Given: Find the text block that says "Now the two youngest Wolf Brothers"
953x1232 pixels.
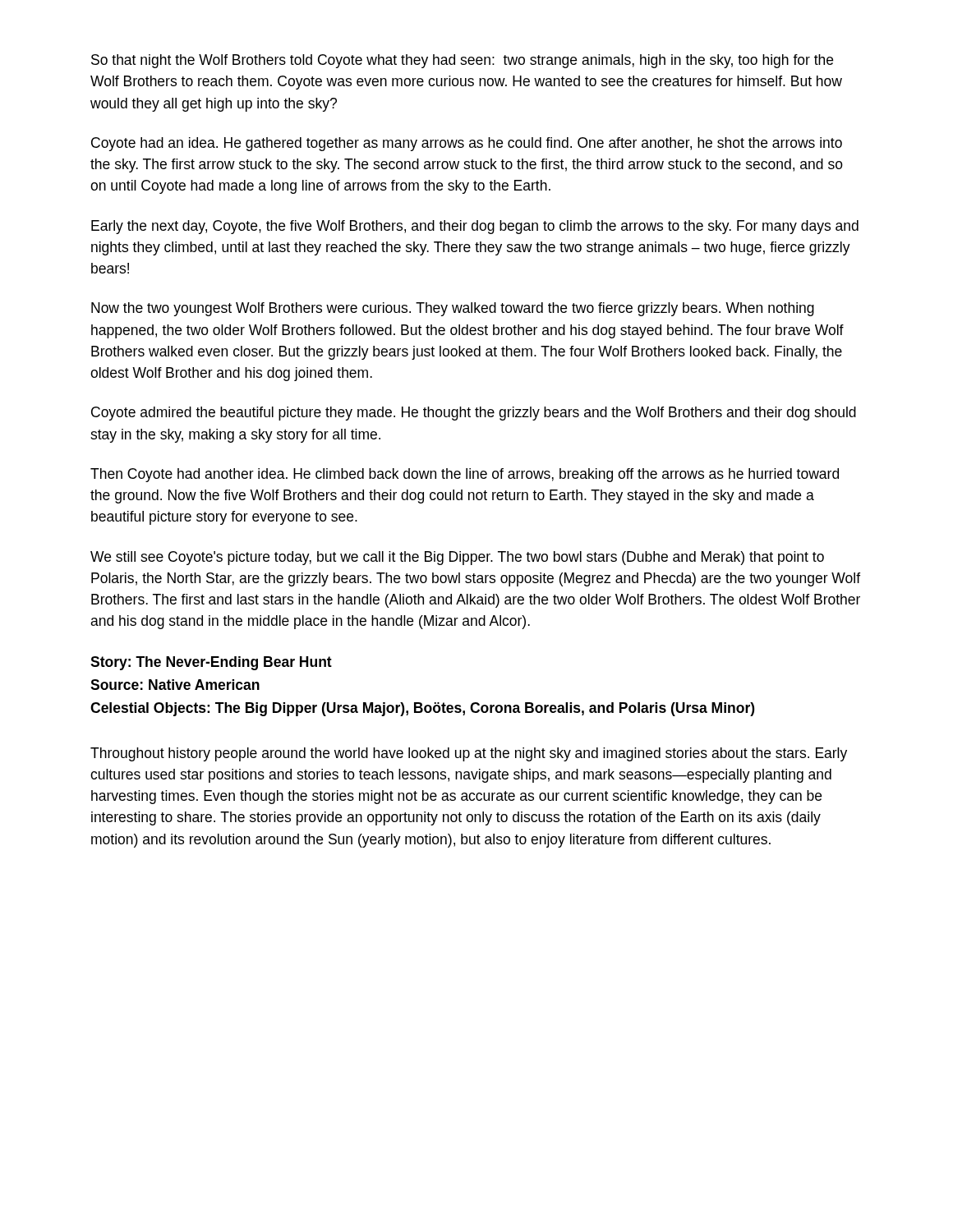Looking at the screenshot, I should coord(467,341).
